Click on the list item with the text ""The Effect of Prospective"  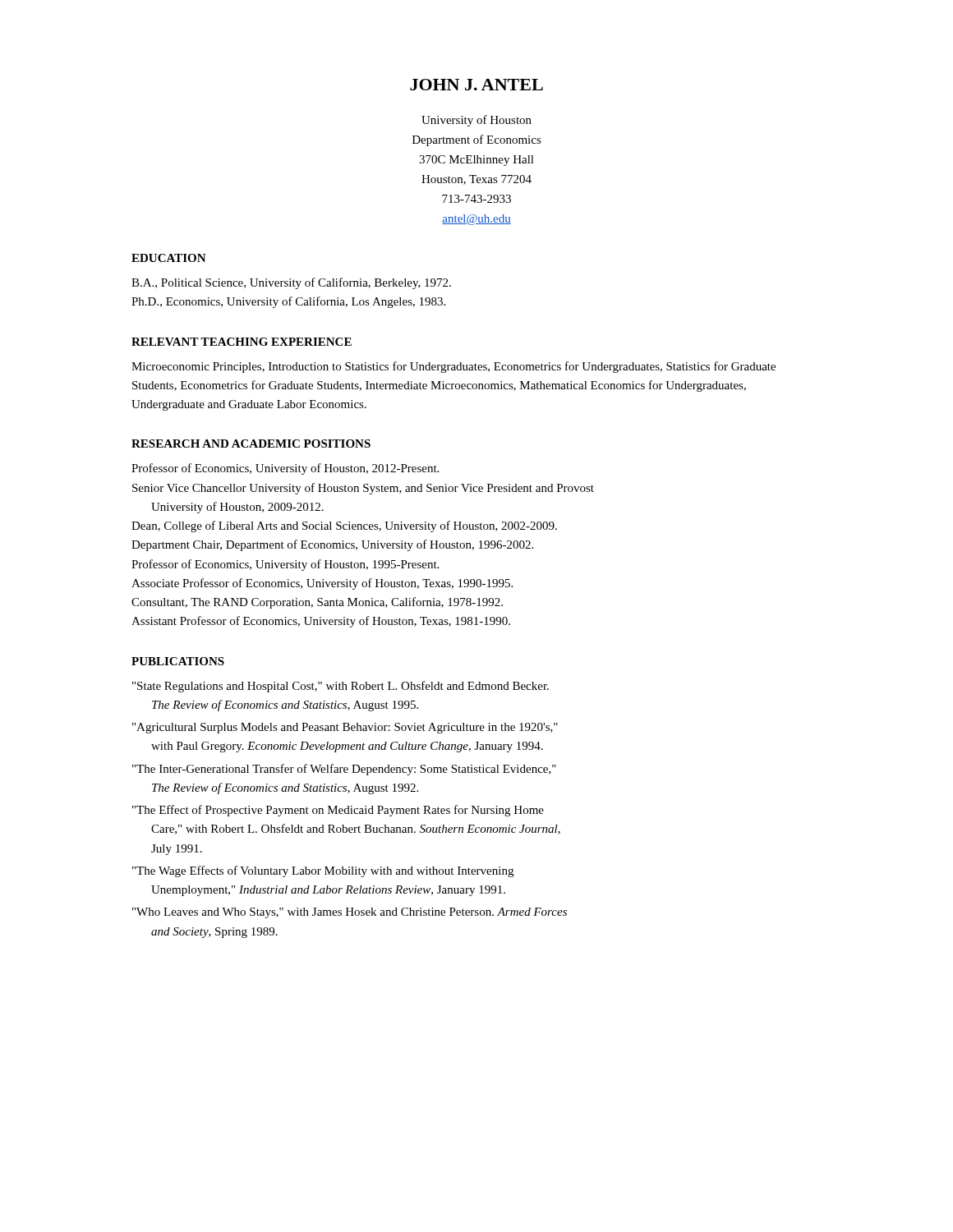tap(346, 831)
